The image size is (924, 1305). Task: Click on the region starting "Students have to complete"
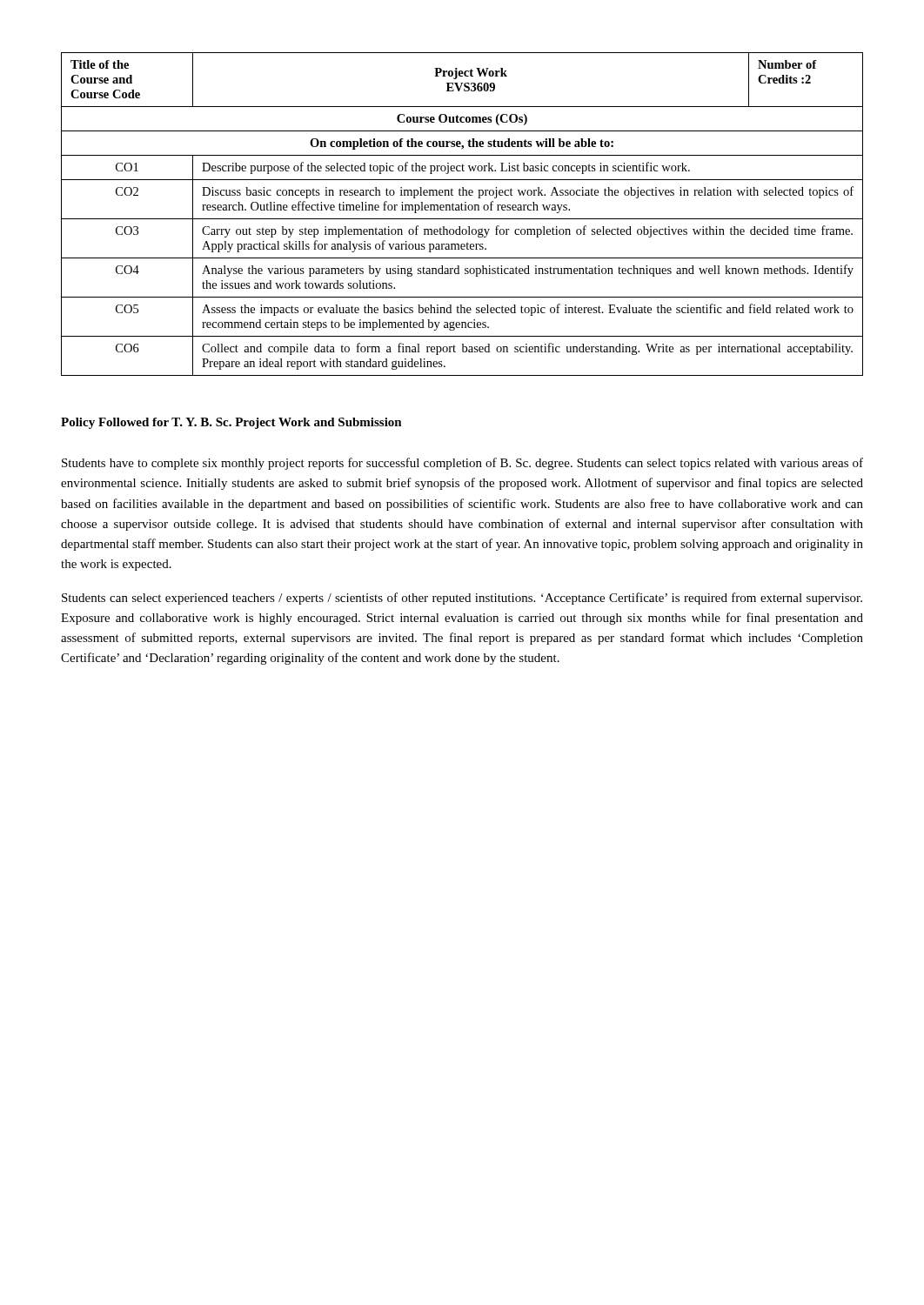(462, 514)
